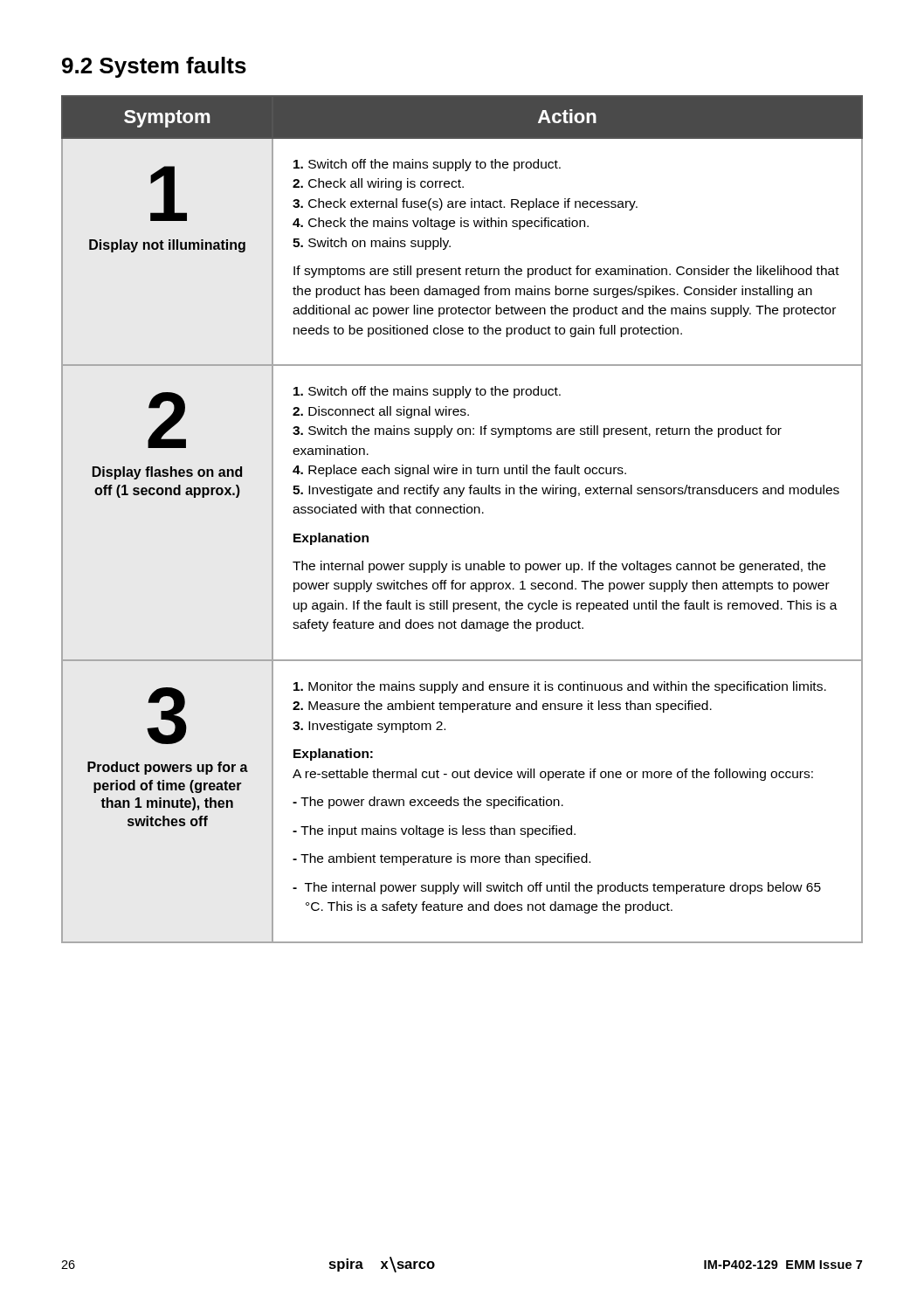Select the table that reads "Action"
The width and height of the screenshot is (924, 1310).
click(x=462, y=519)
